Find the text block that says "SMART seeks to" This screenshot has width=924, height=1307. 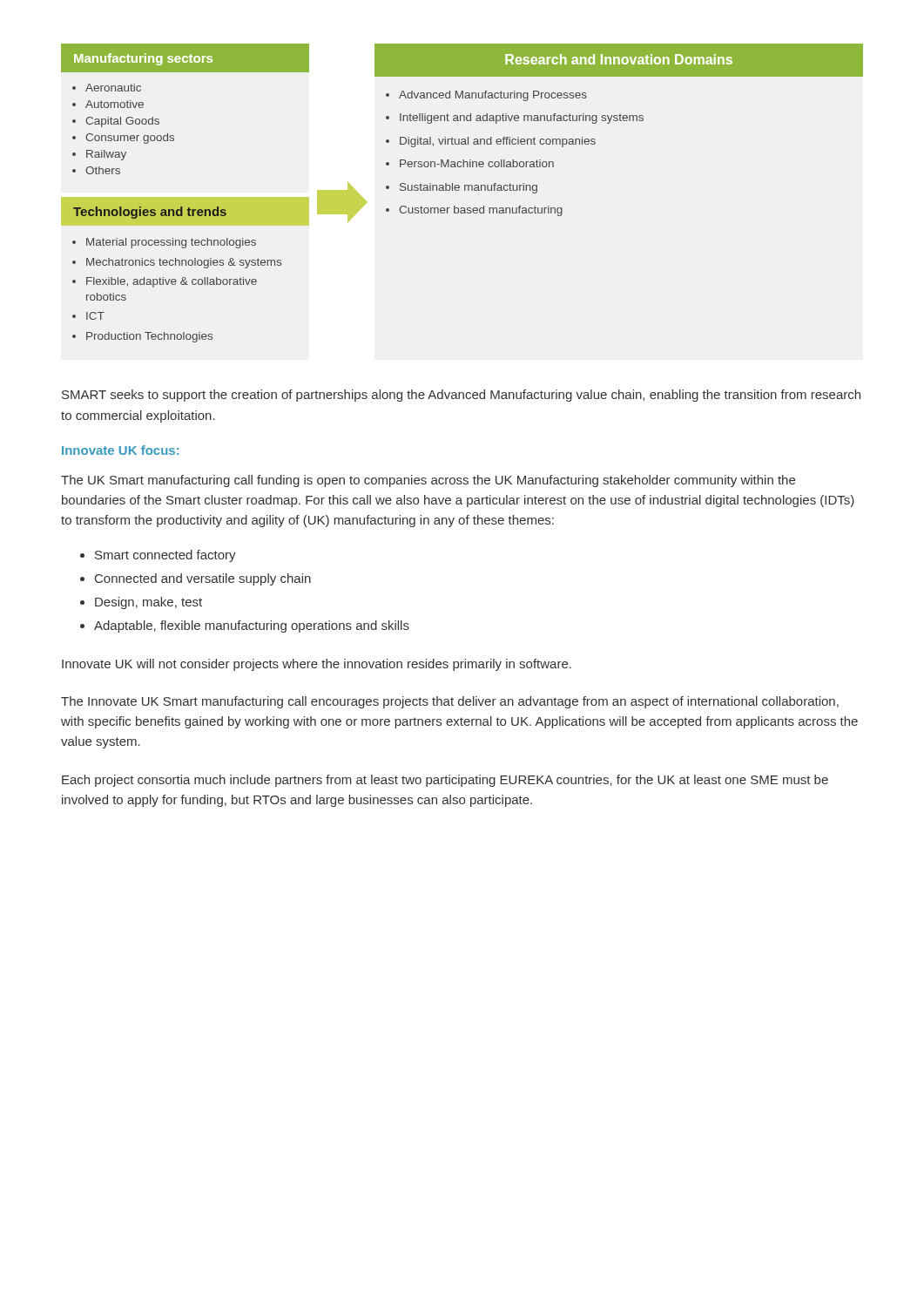coord(461,405)
